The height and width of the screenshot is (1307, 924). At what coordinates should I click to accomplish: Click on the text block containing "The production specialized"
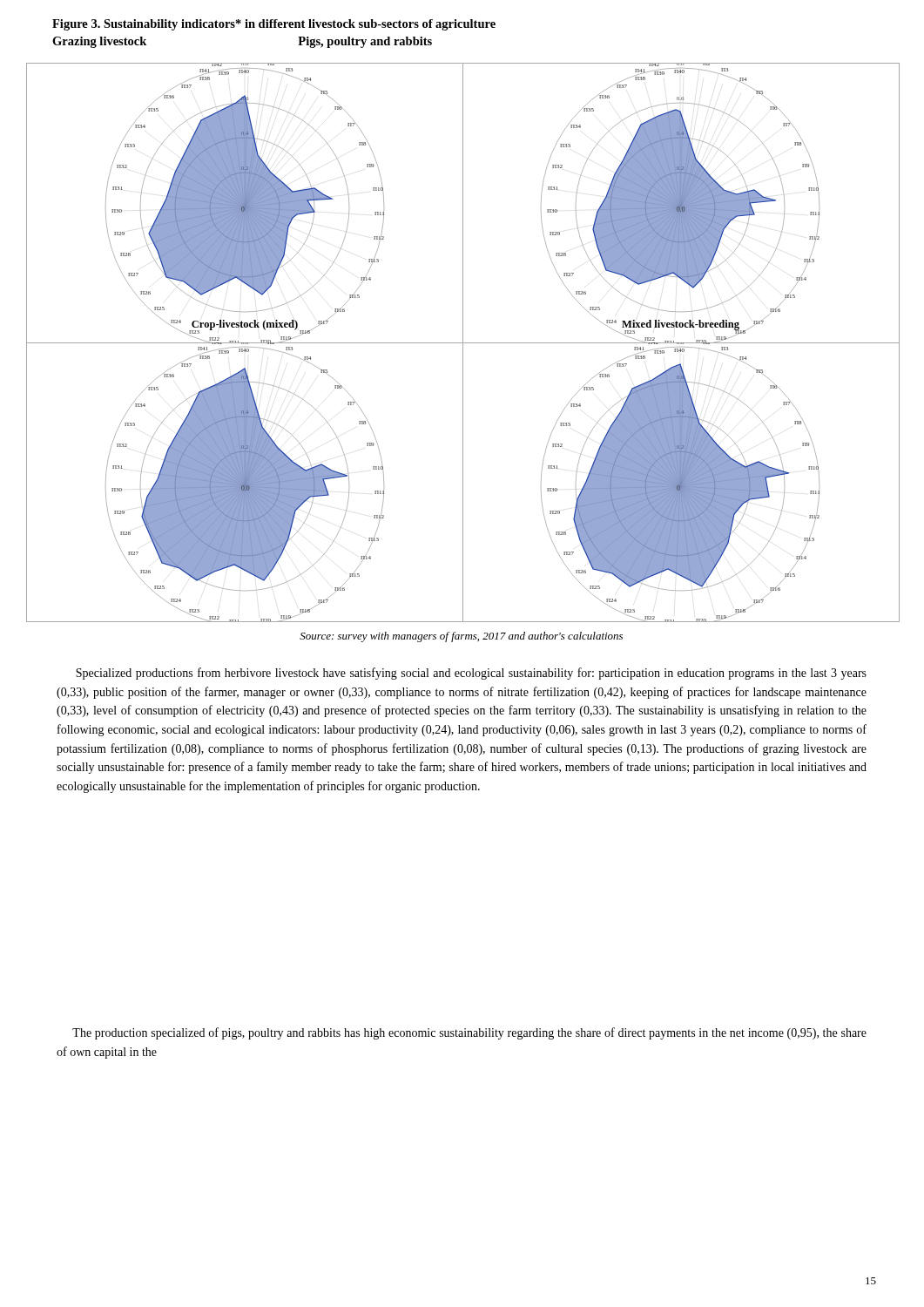462,1042
